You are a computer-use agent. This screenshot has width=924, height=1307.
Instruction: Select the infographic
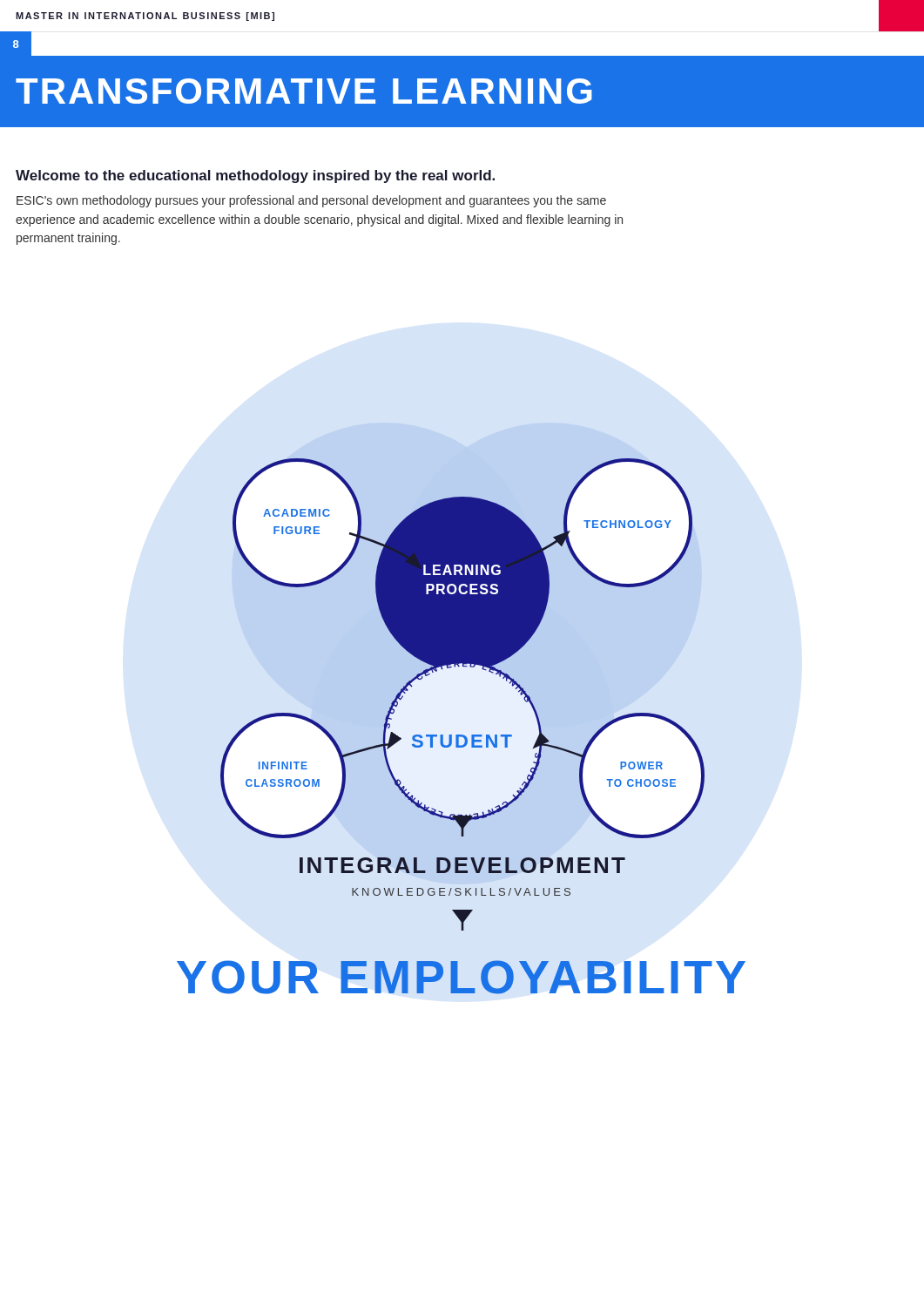pyautogui.click(x=462, y=780)
